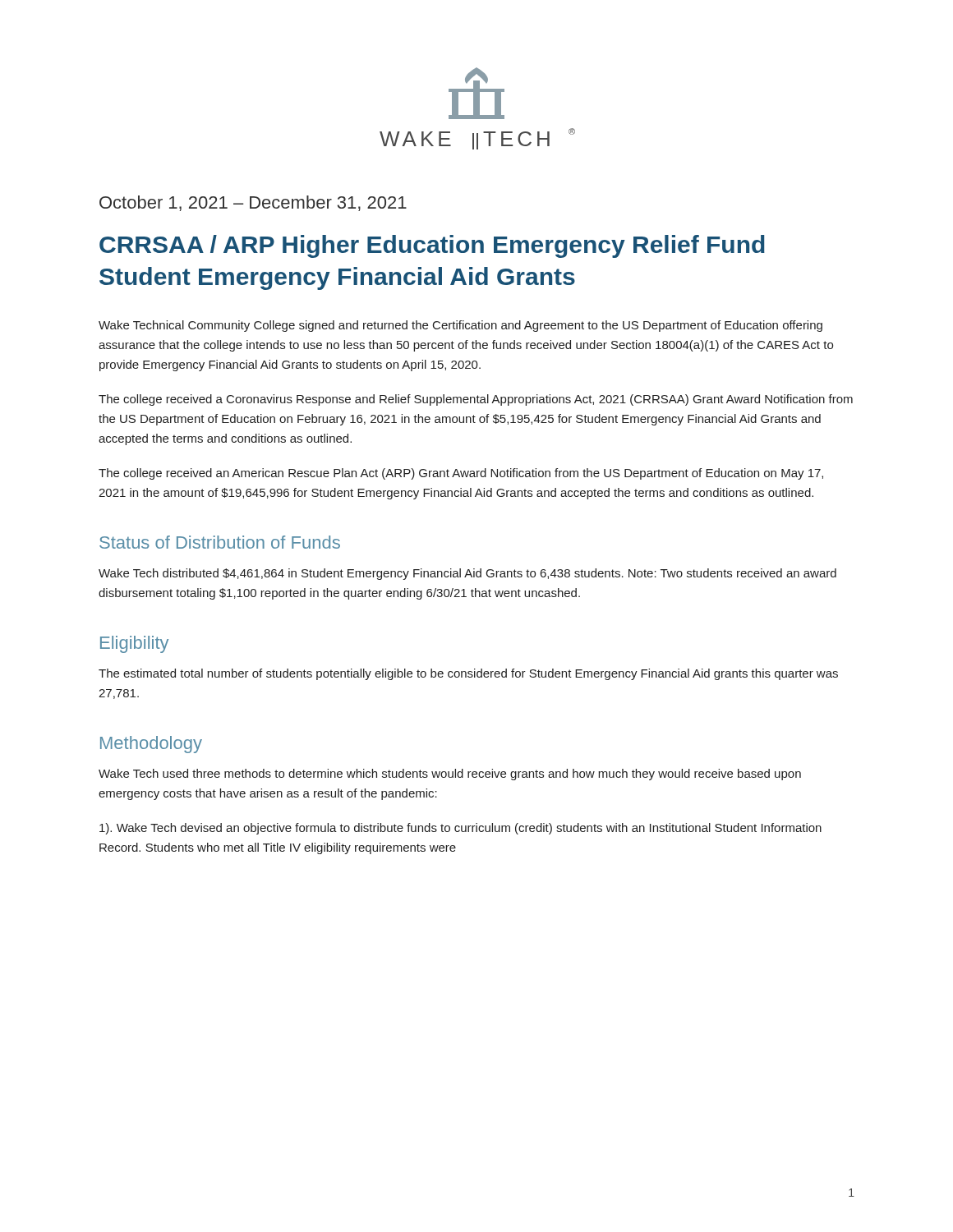Where is the passage that starts "Wake Technical Community College signed and returned the"?

[466, 345]
